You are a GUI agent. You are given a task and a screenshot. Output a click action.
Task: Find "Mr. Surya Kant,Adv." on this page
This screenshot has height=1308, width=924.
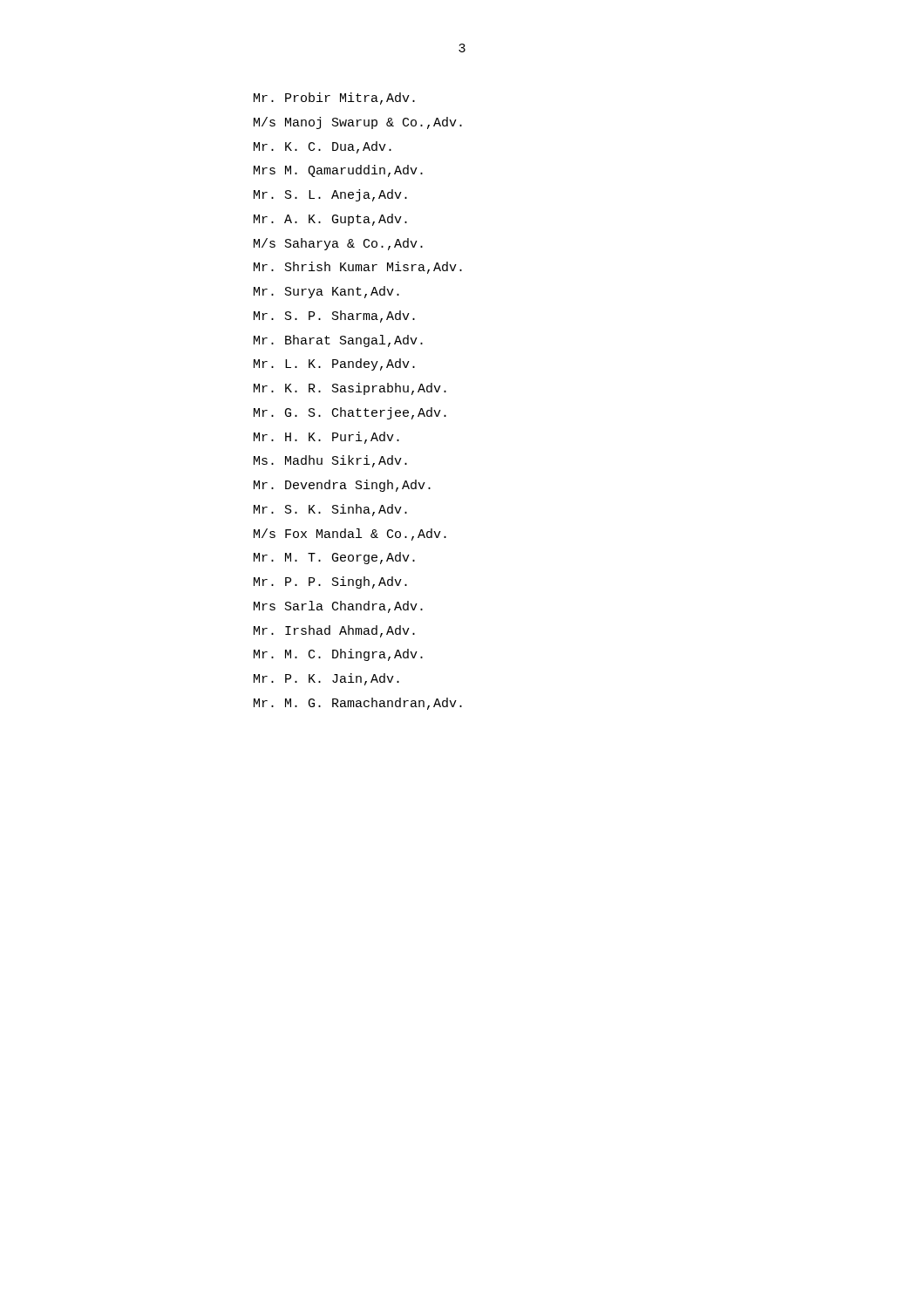coord(327,293)
